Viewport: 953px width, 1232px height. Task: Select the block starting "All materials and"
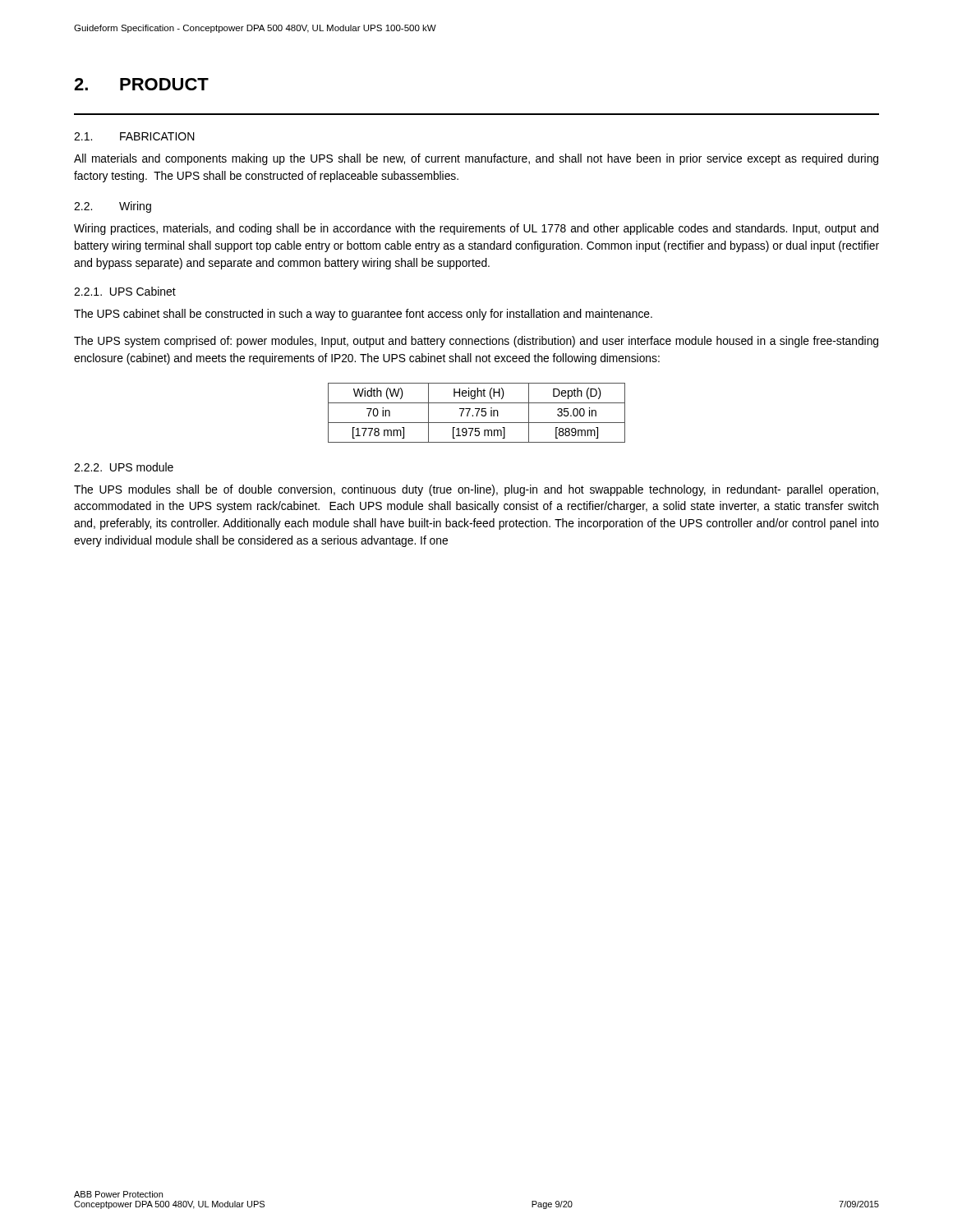point(476,167)
